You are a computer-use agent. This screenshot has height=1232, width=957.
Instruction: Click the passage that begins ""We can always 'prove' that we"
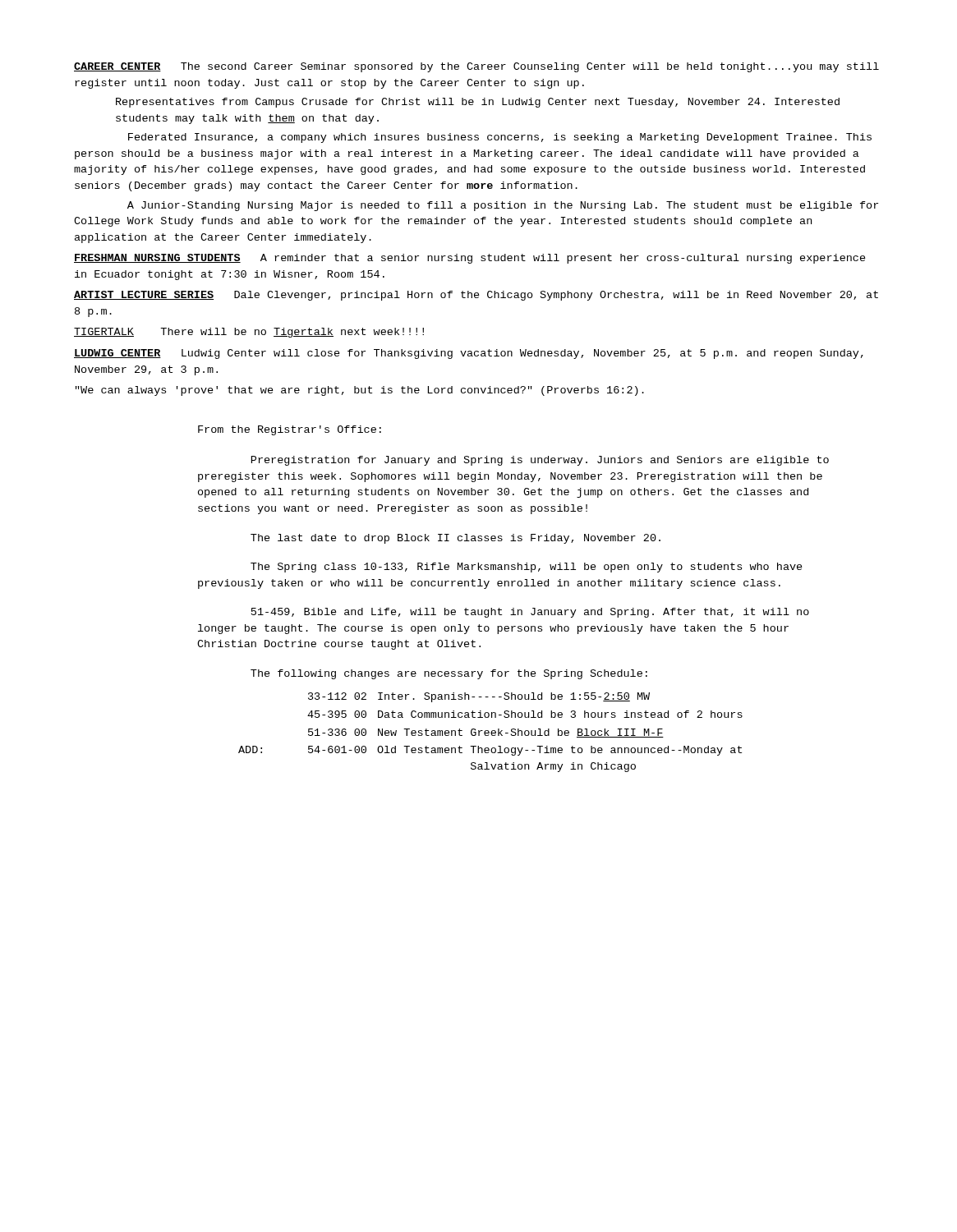point(360,391)
